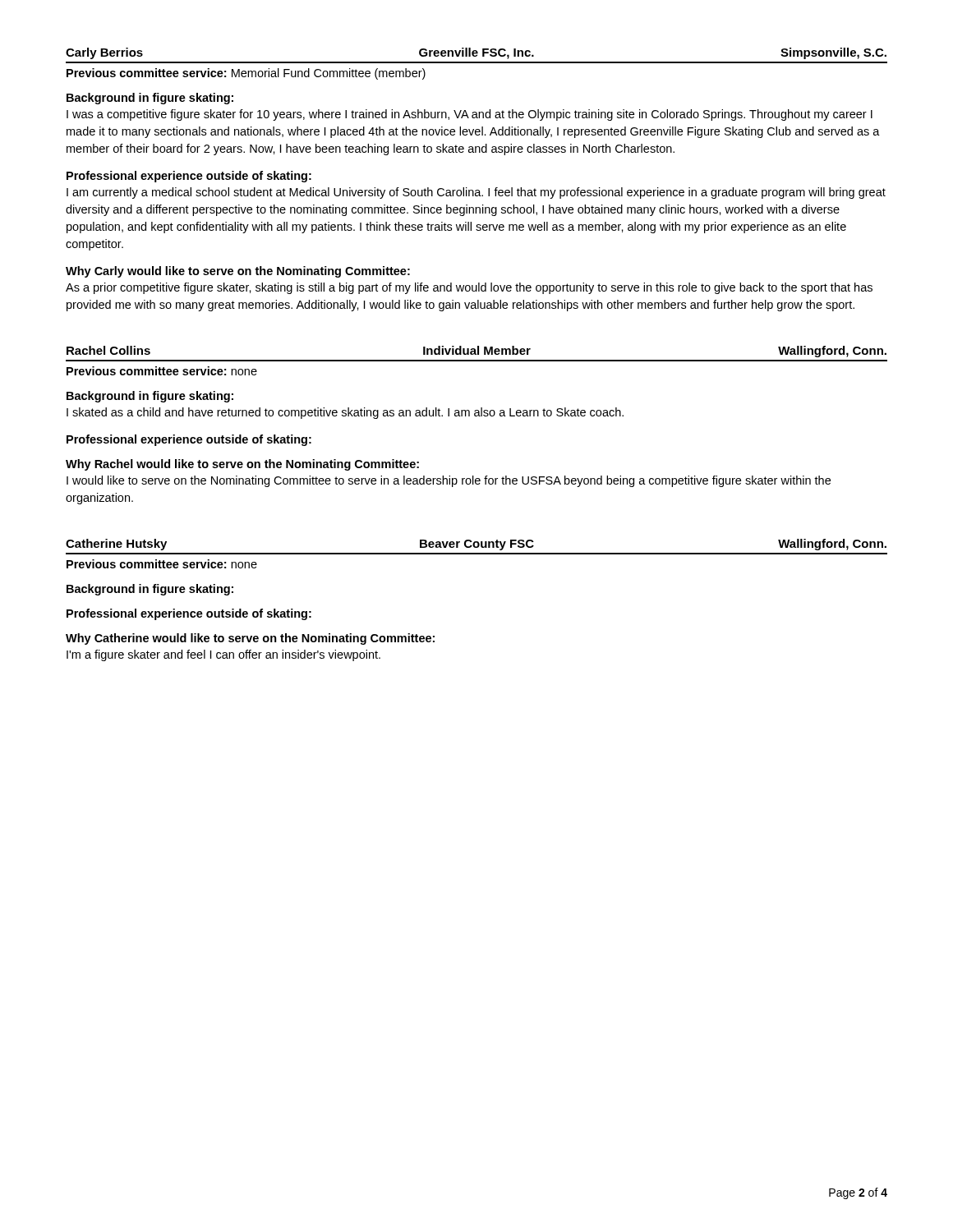Select the region starting "Why Carly would like to"
Image resolution: width=953 pixels, height=1232 pixels.
[x=238, y=271]
